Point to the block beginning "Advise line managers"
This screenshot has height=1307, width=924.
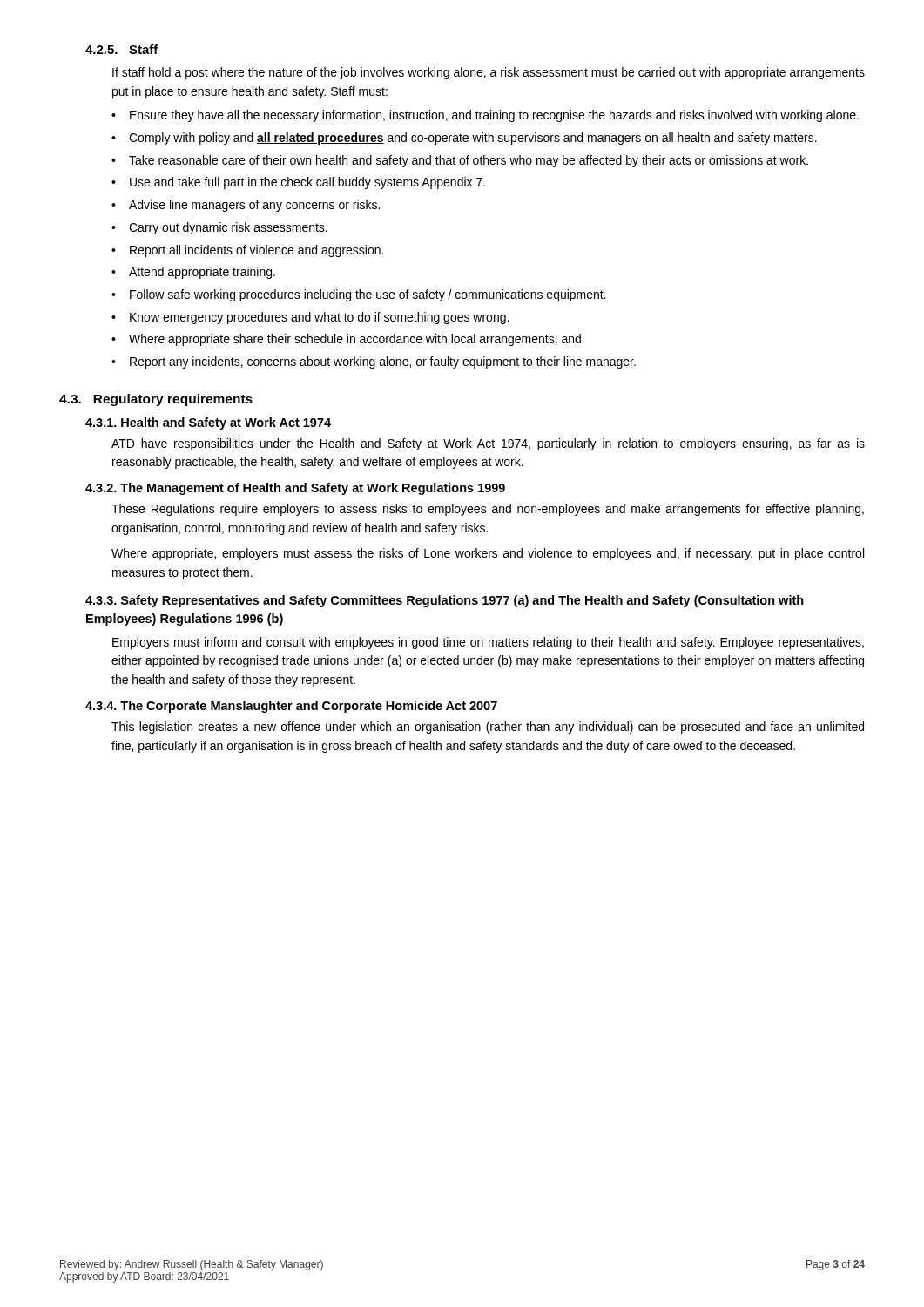click(255, 205)
